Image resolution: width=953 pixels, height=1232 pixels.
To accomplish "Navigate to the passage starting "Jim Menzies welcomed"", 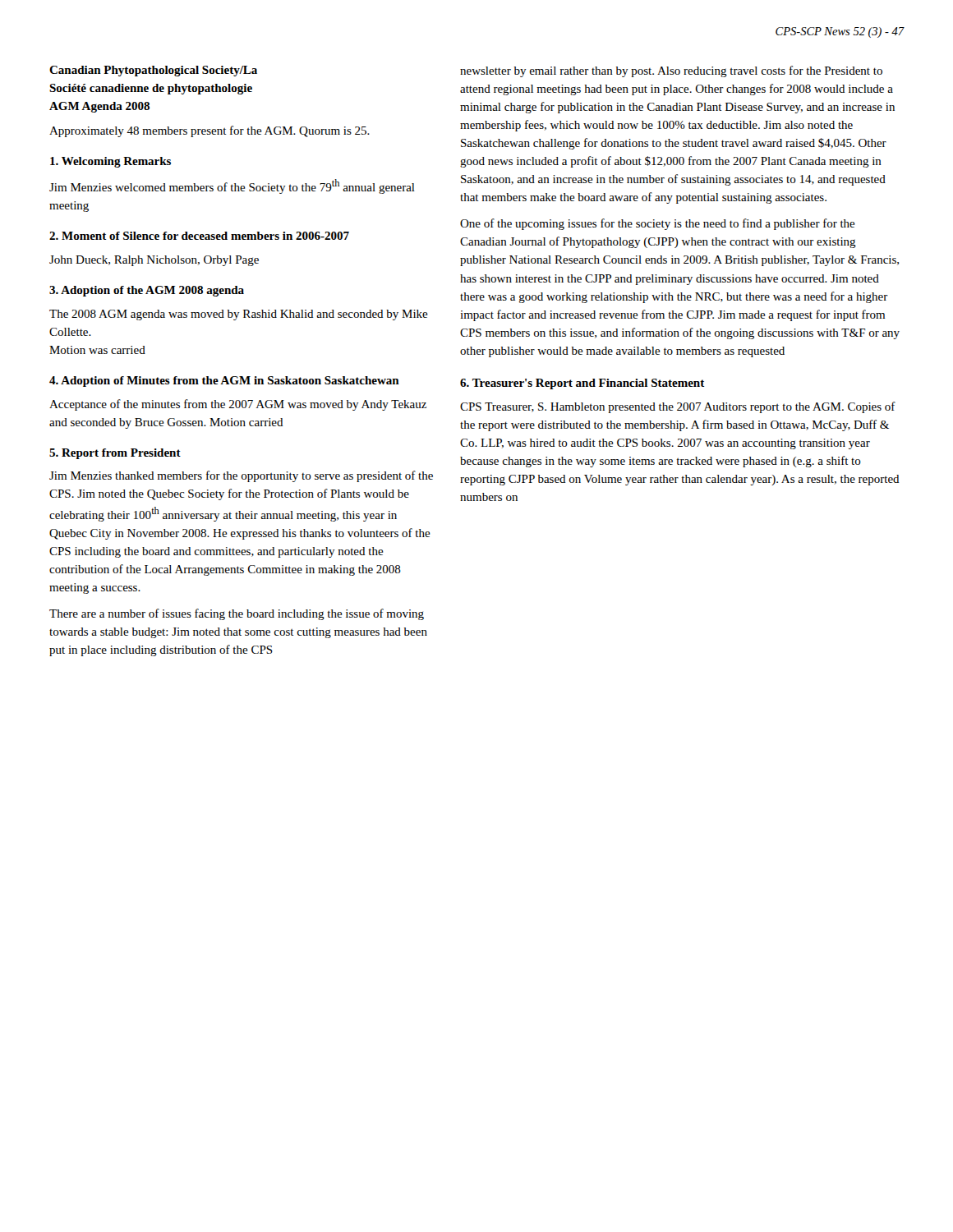I will pos(232,195).
